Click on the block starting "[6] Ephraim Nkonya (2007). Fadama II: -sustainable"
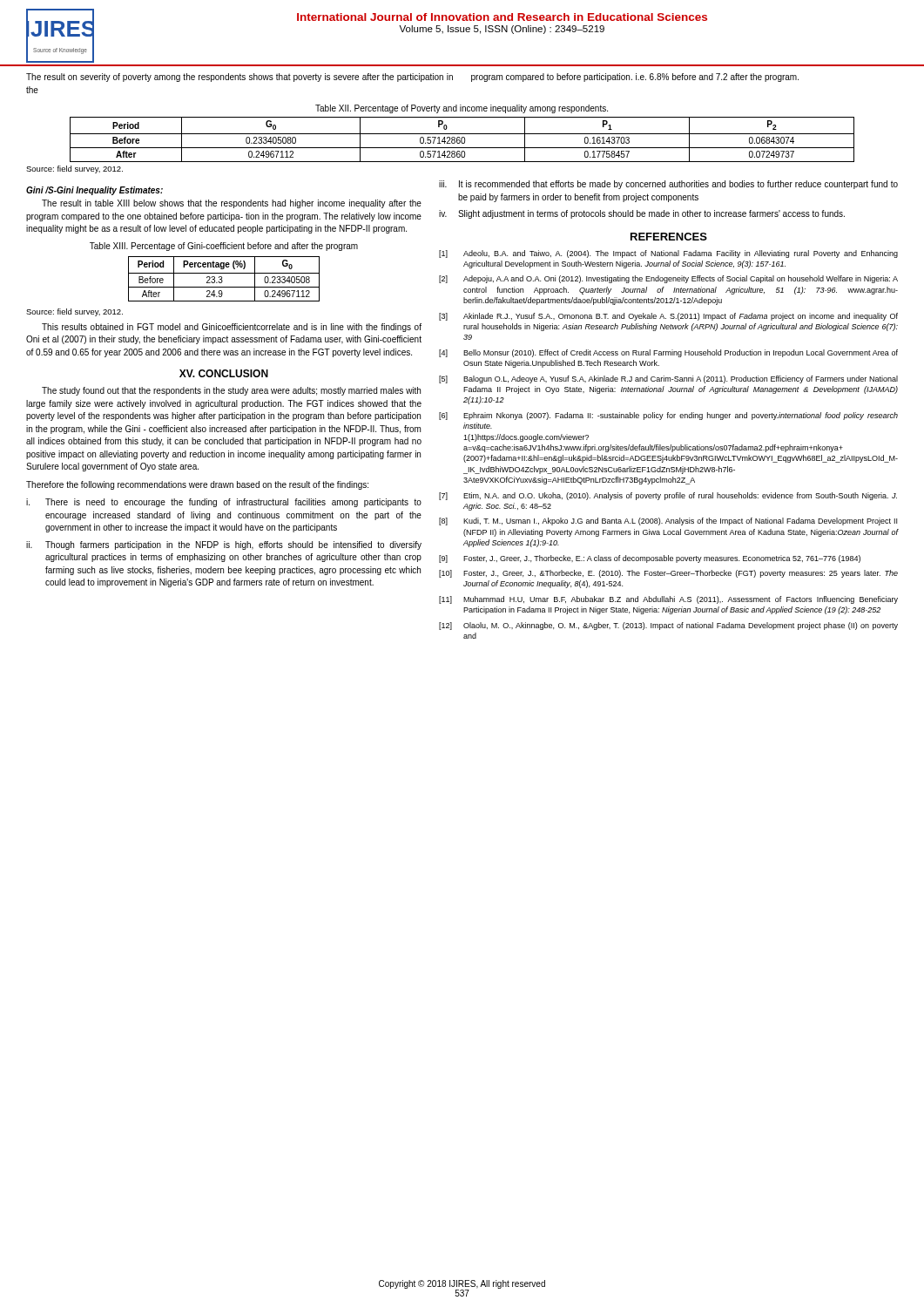924x1307 pixels. pos(668,448)
